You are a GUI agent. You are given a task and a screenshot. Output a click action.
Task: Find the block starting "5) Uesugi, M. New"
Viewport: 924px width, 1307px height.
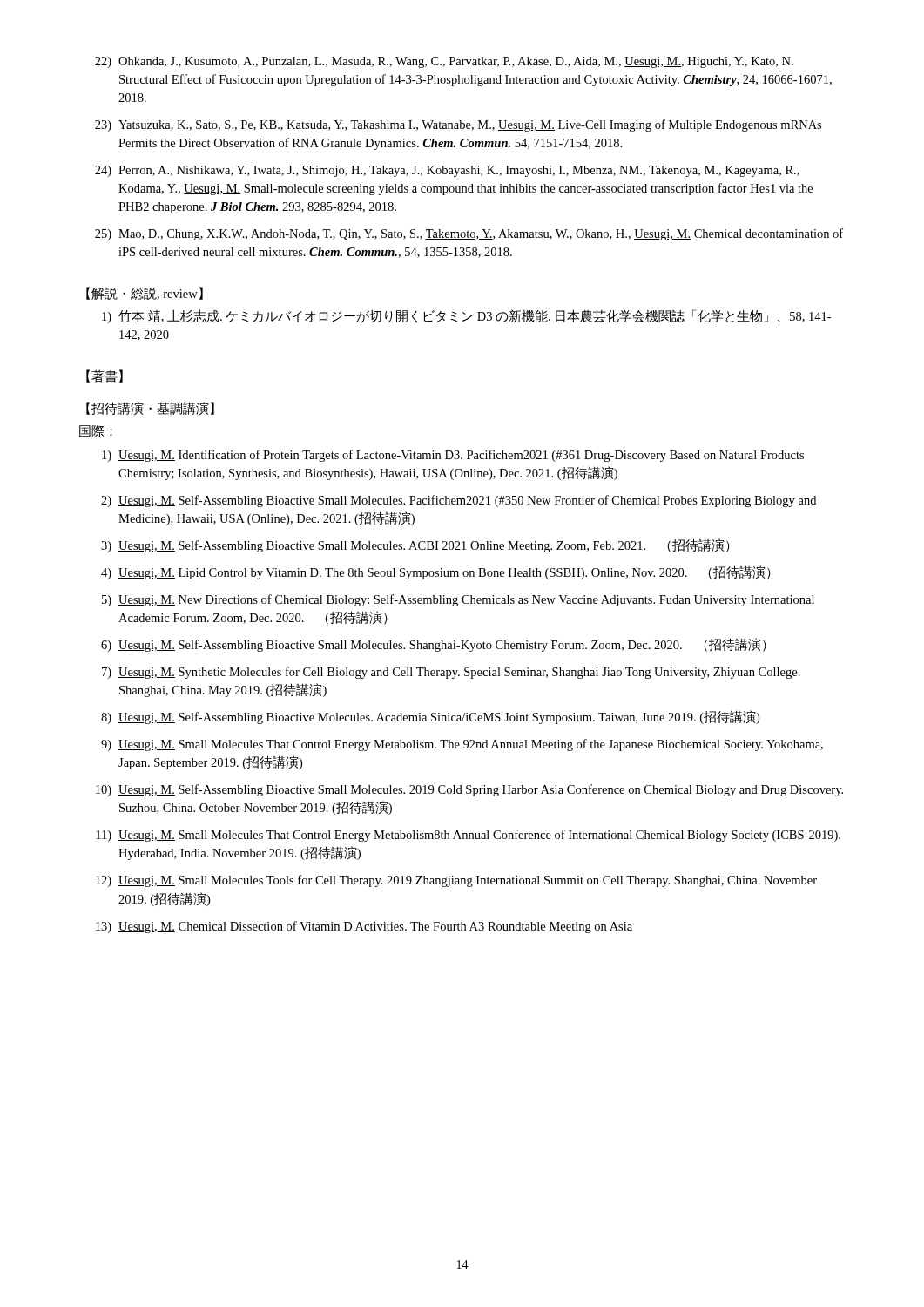(462, 609)
